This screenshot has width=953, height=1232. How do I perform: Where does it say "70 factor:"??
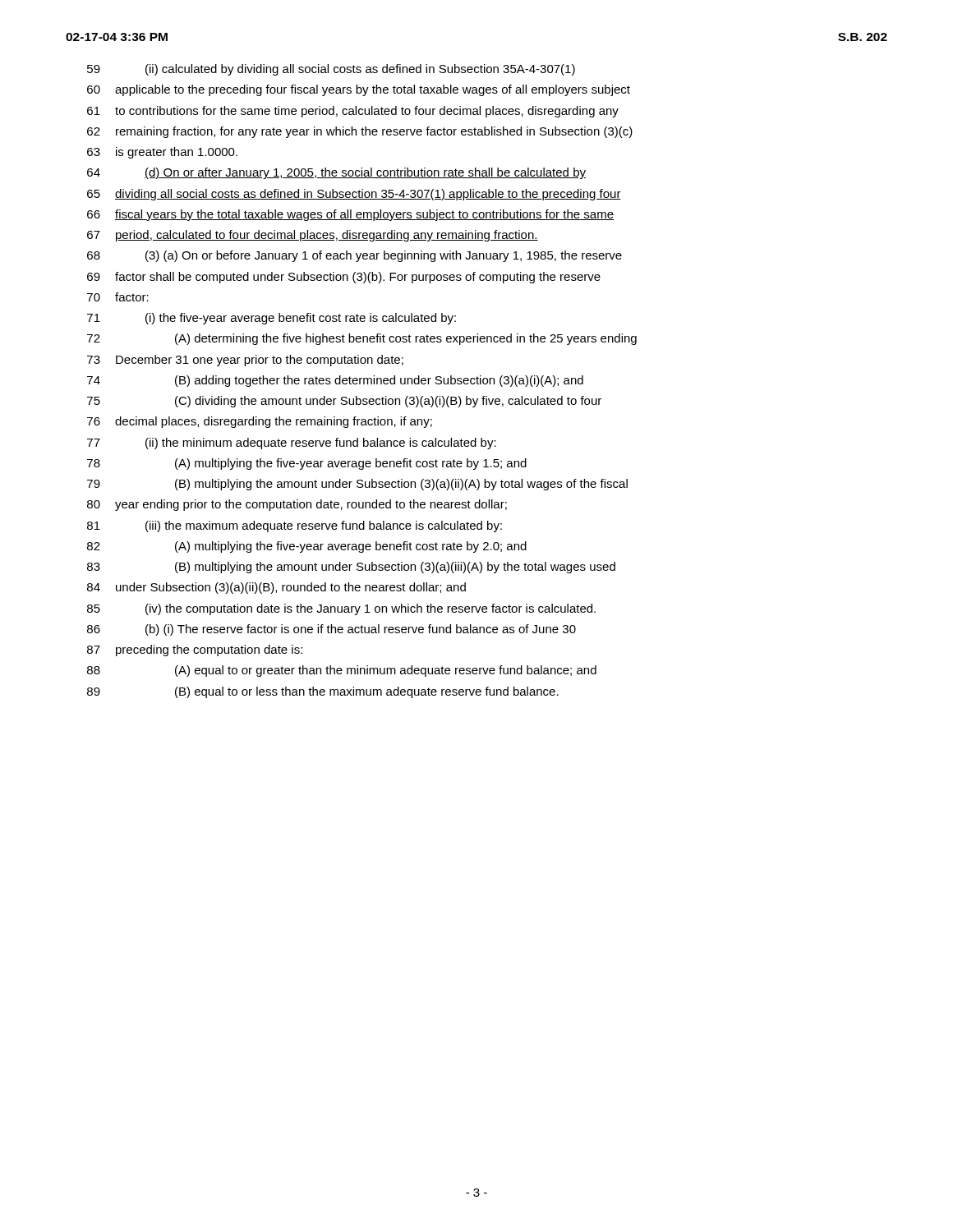coord(118,297)
